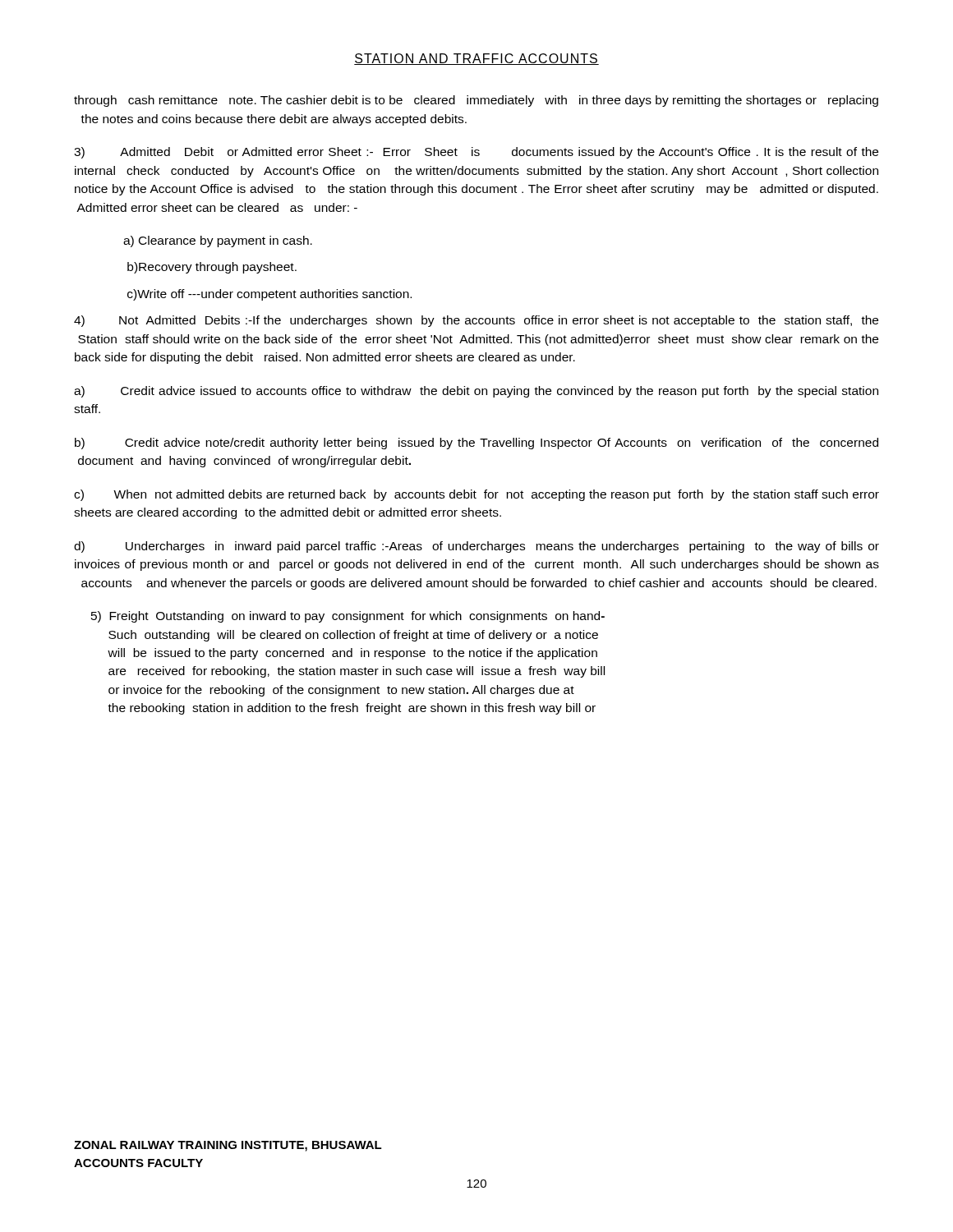Select the text block that reads "a) Credit advice issued to"
Viewport: 953px width, 1232px height.
tap(476, 400)
